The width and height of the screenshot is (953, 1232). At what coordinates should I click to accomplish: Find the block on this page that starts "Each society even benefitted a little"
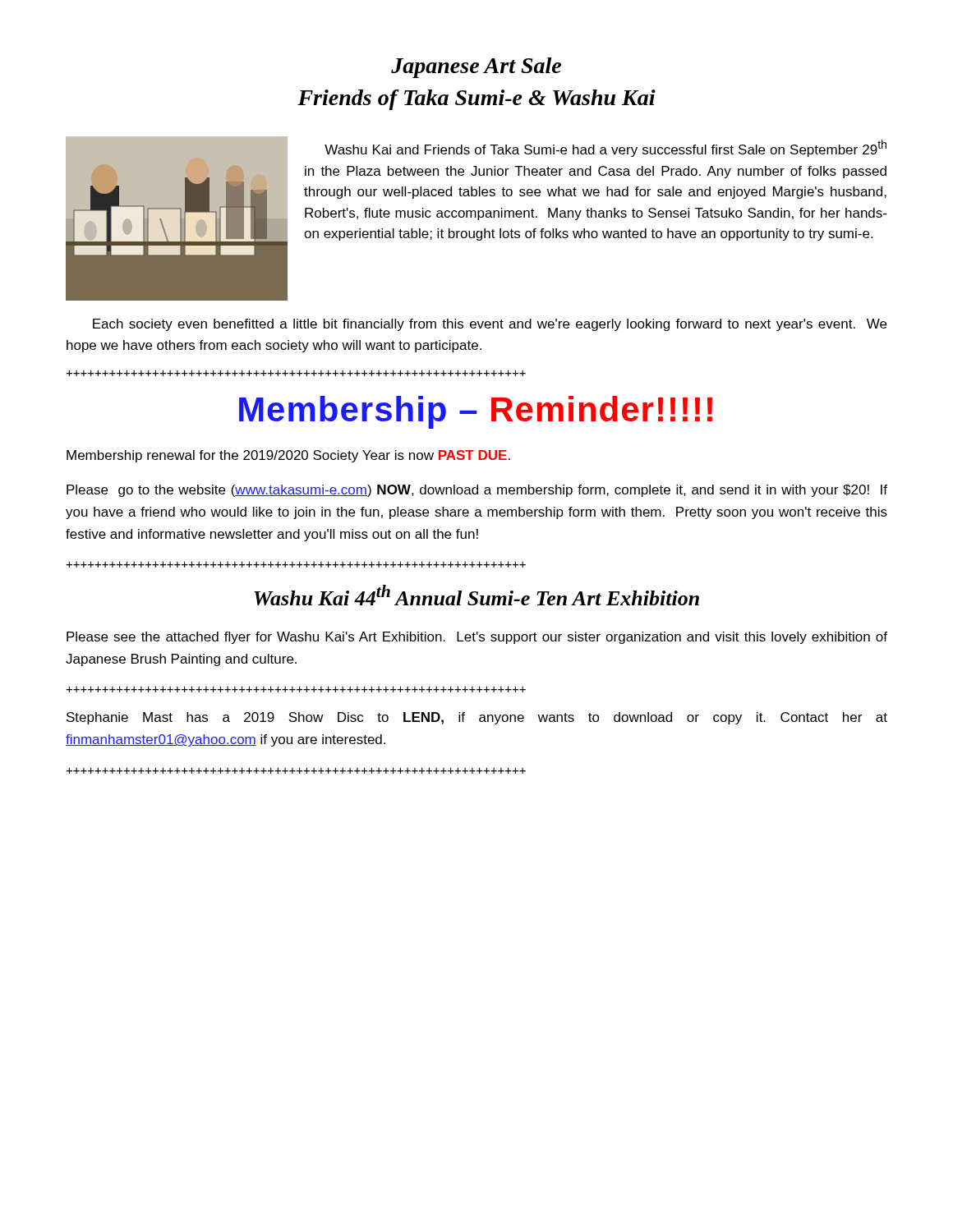(476, 335)
